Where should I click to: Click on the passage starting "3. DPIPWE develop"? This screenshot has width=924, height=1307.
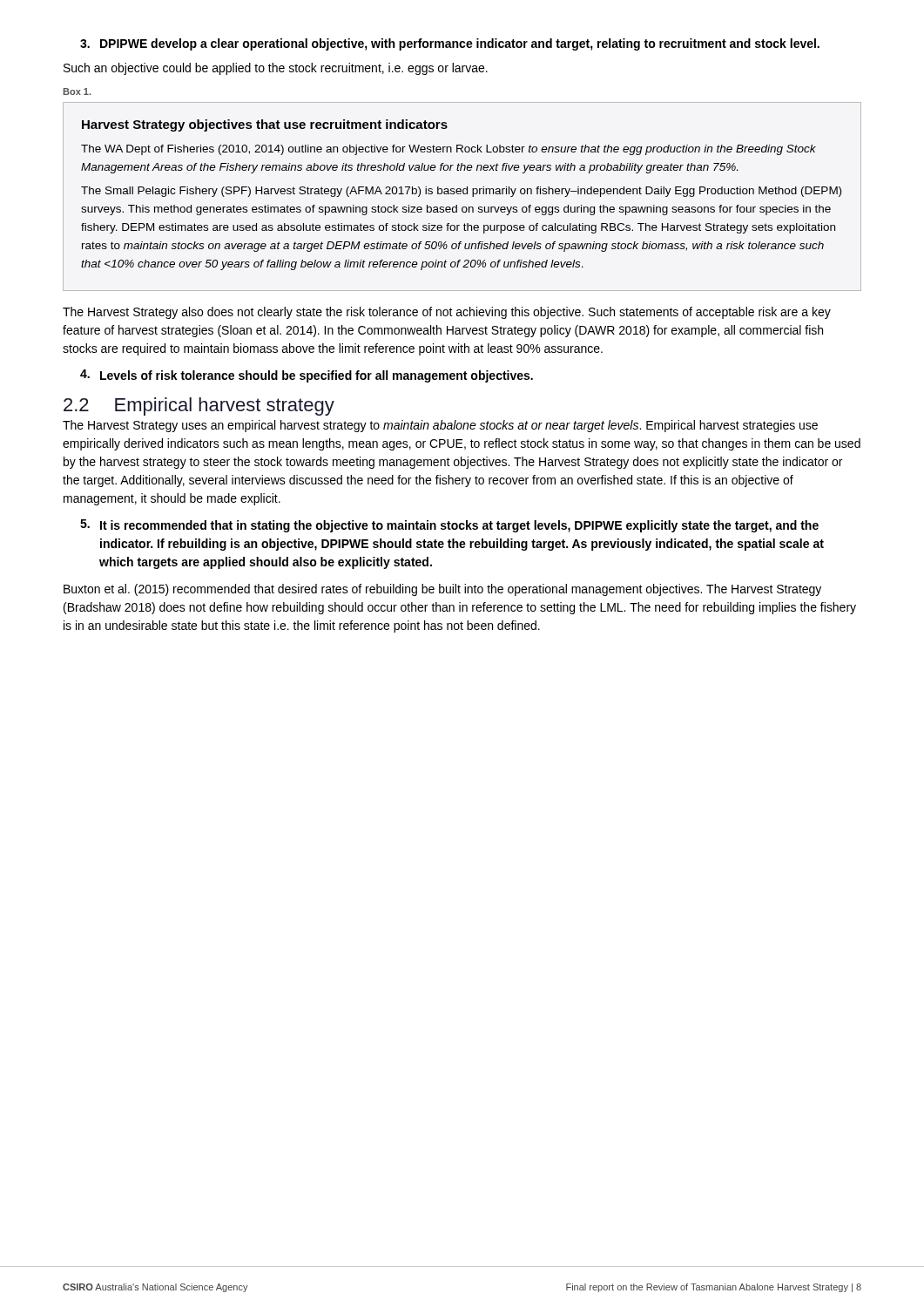click(450, 44)
